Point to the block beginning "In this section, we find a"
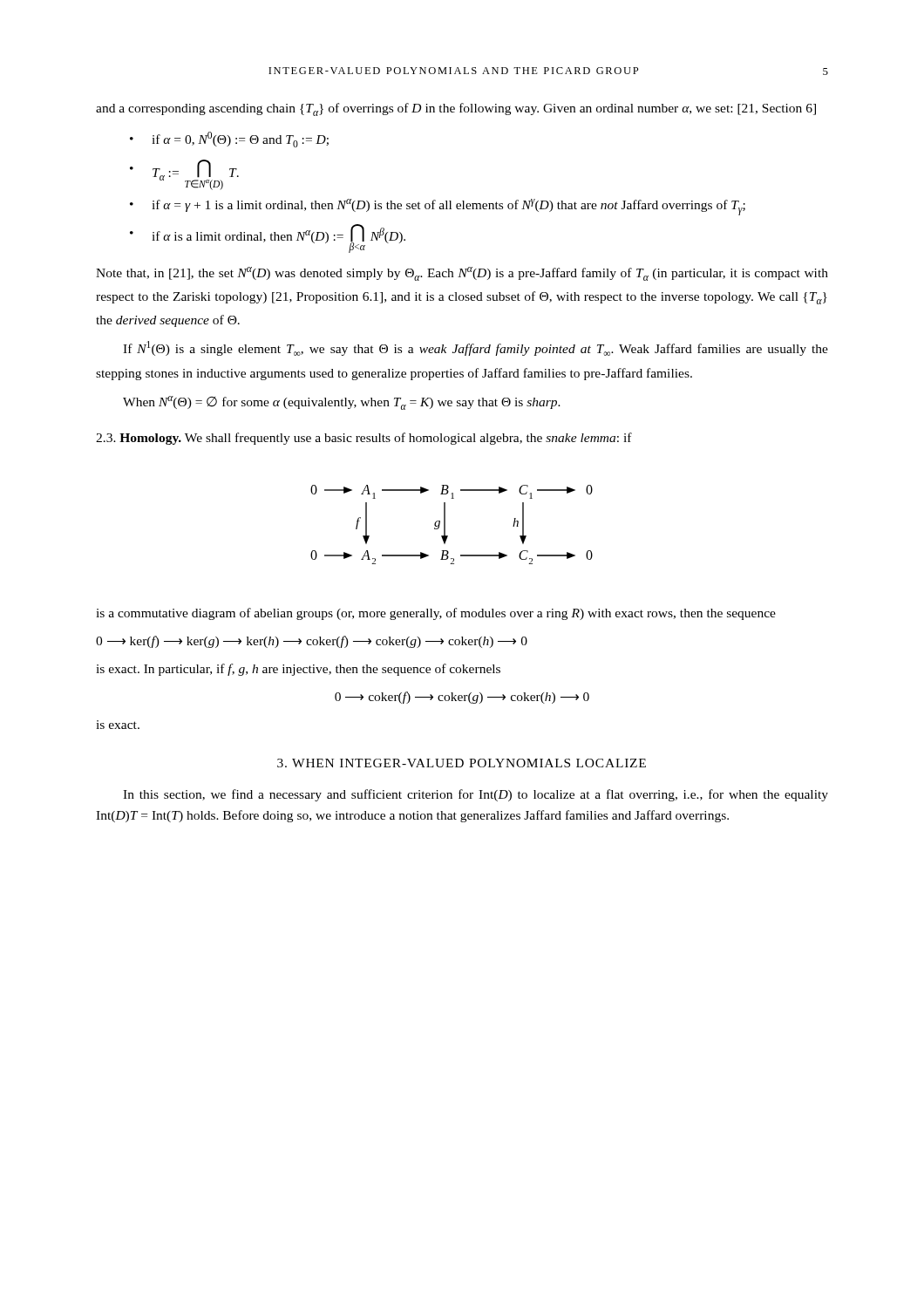924x1308 pixels. pyautogui.click(x=462, y=804)
